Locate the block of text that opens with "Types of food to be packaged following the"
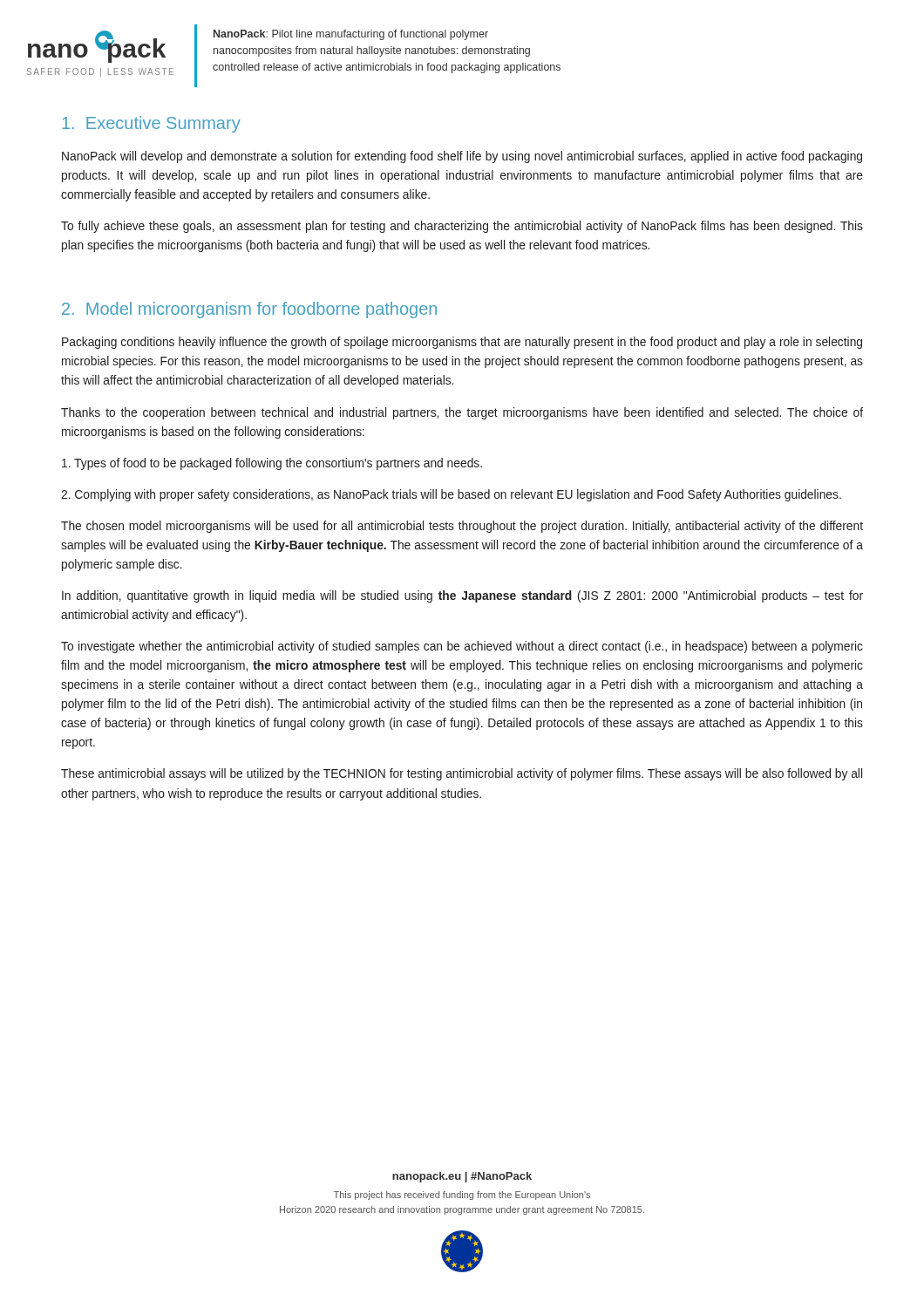 (272, 463)
